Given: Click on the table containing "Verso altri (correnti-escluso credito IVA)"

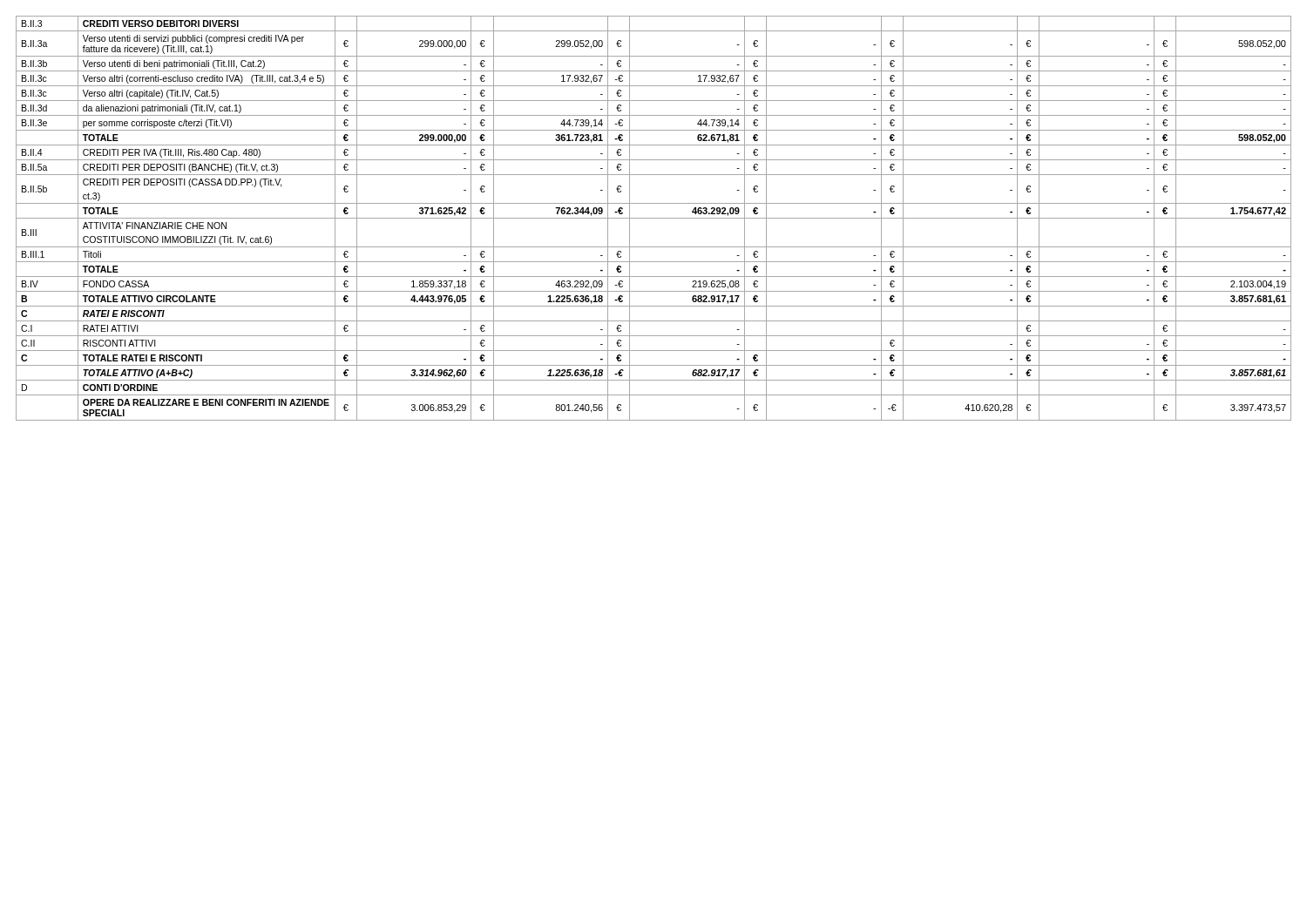Looking at the screenshot, I should (654, 218).
